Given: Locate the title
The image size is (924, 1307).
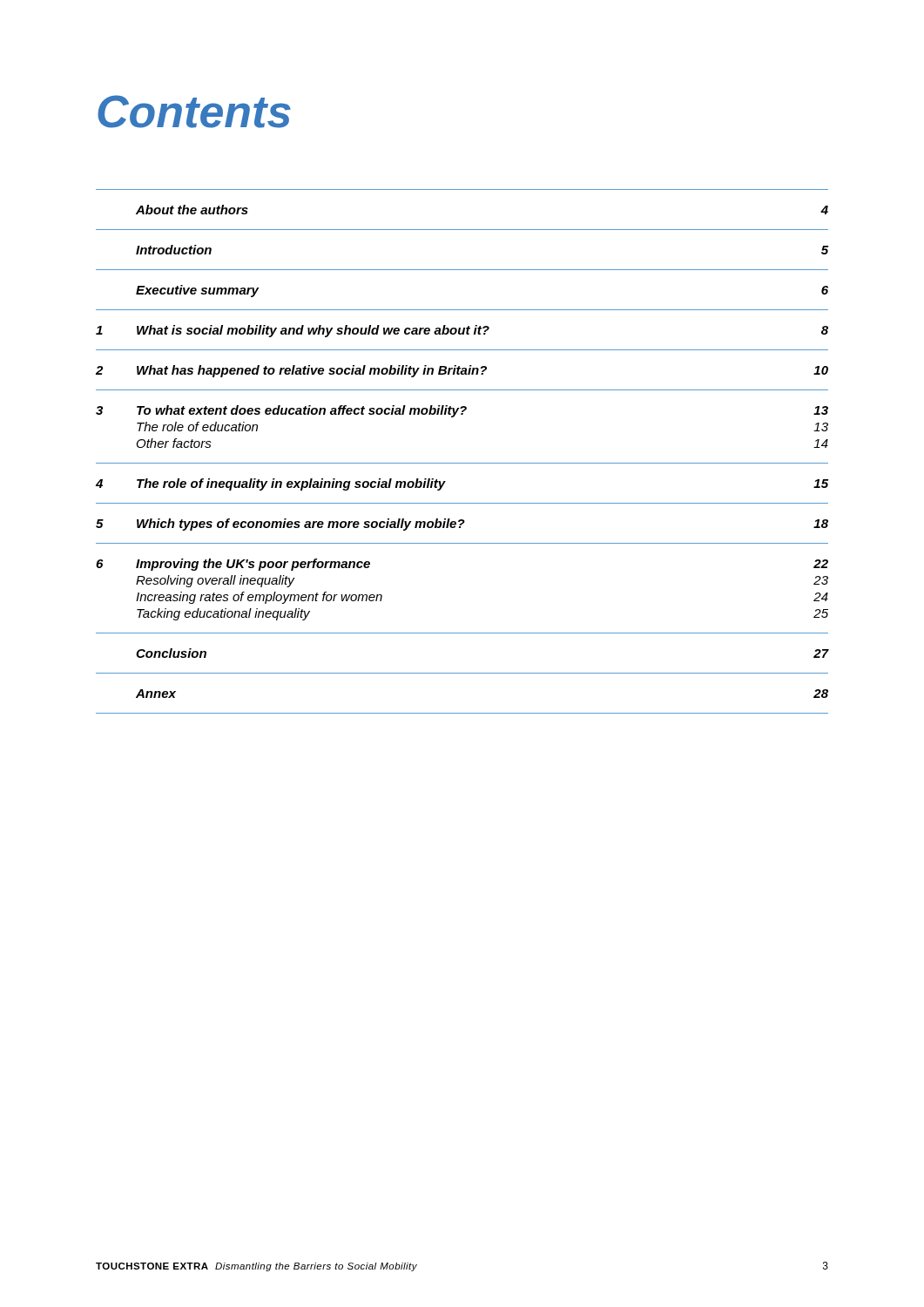Looking at the screenshot, I should point(194,112).
